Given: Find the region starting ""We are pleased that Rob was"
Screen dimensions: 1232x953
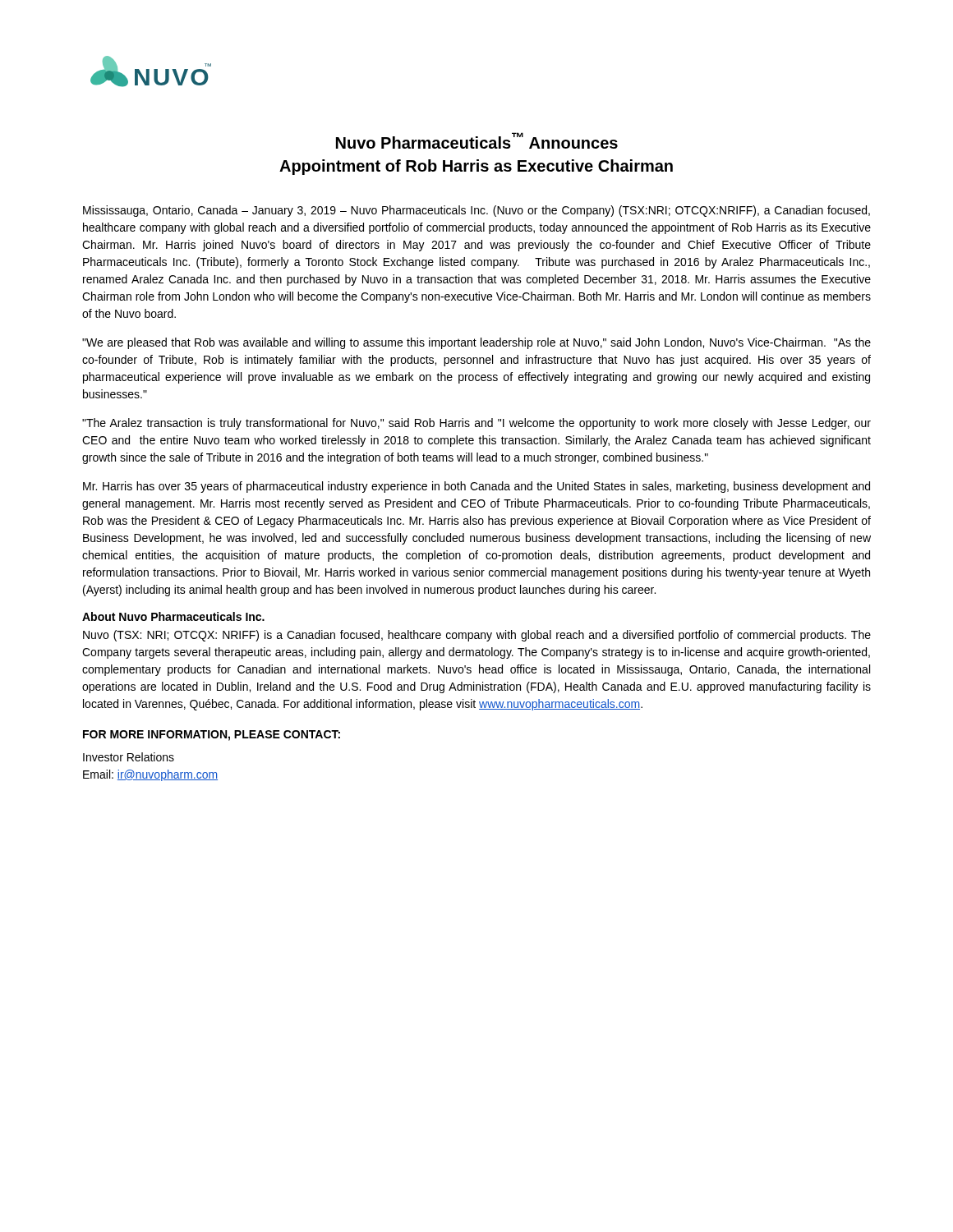Looking at the screenshot, I should pyautogui.click(x=476, y=368).
